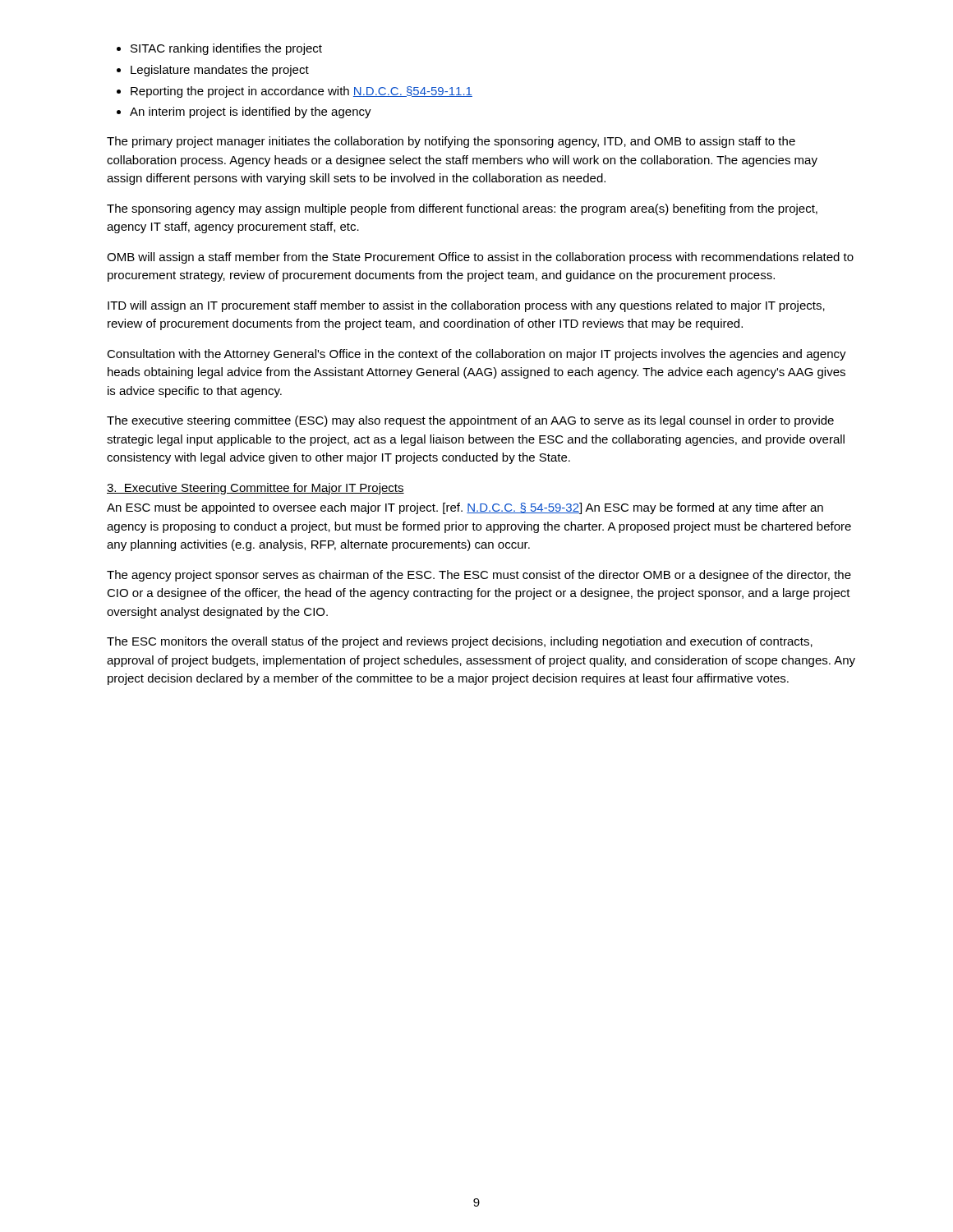Locate the block starting "The executive steering"
The width and height of the screenshot is (953, 1232).
click(x=476, y=439)
